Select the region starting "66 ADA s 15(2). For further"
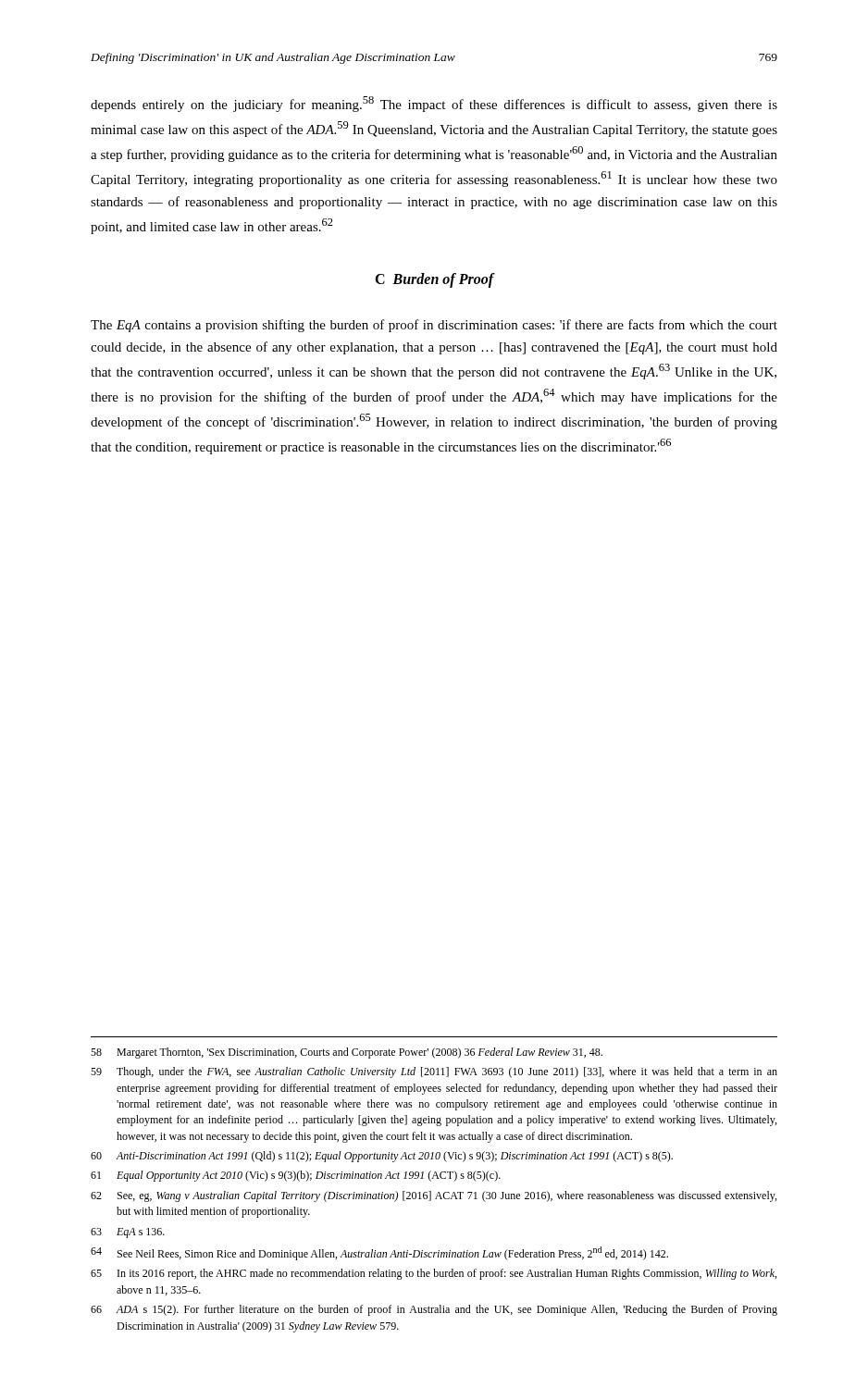This screenshot has width=868, height=1388. pyautogui.click(x=434, y=1318)
